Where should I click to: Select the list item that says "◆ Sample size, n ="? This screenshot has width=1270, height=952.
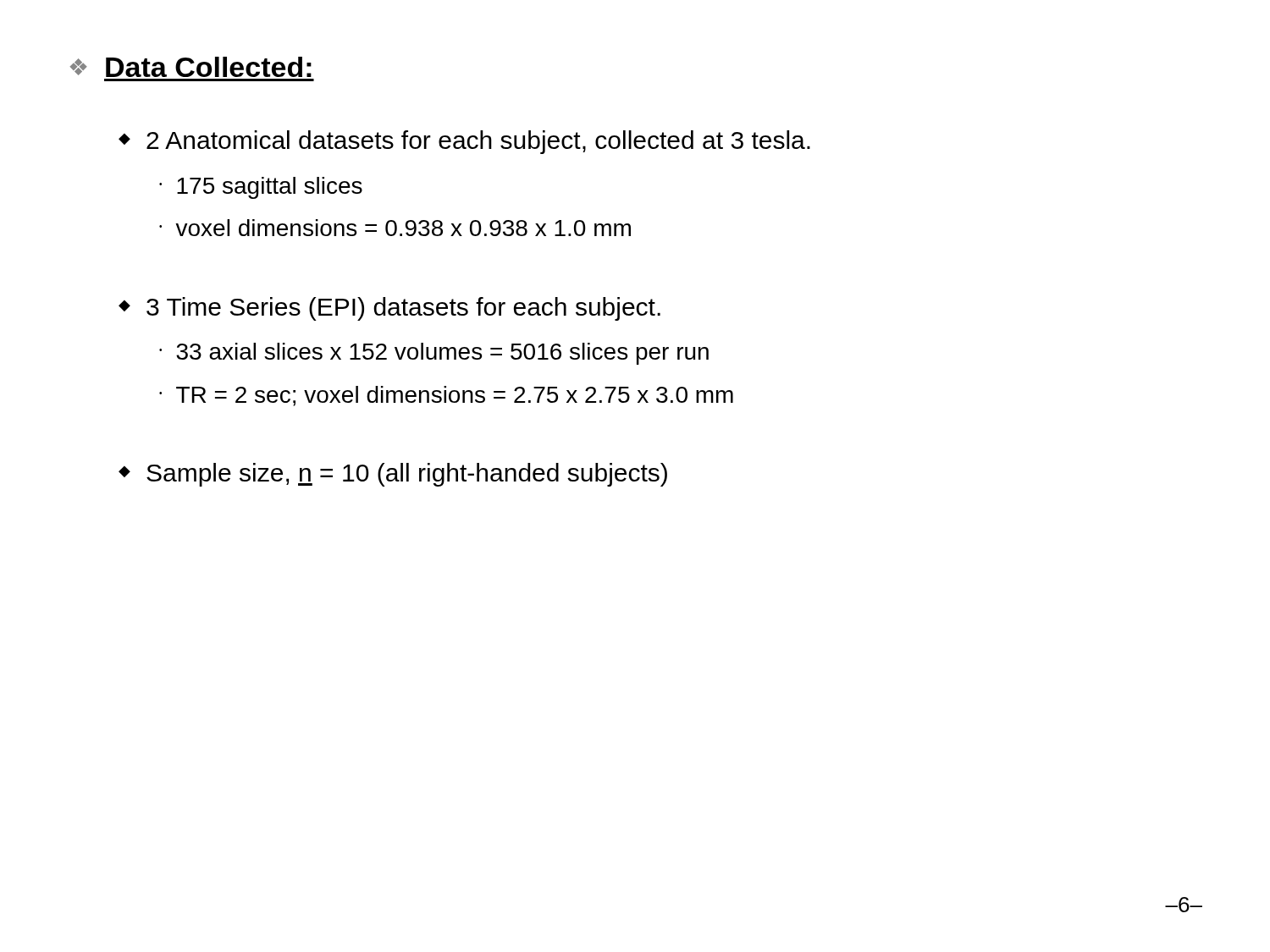394,473
